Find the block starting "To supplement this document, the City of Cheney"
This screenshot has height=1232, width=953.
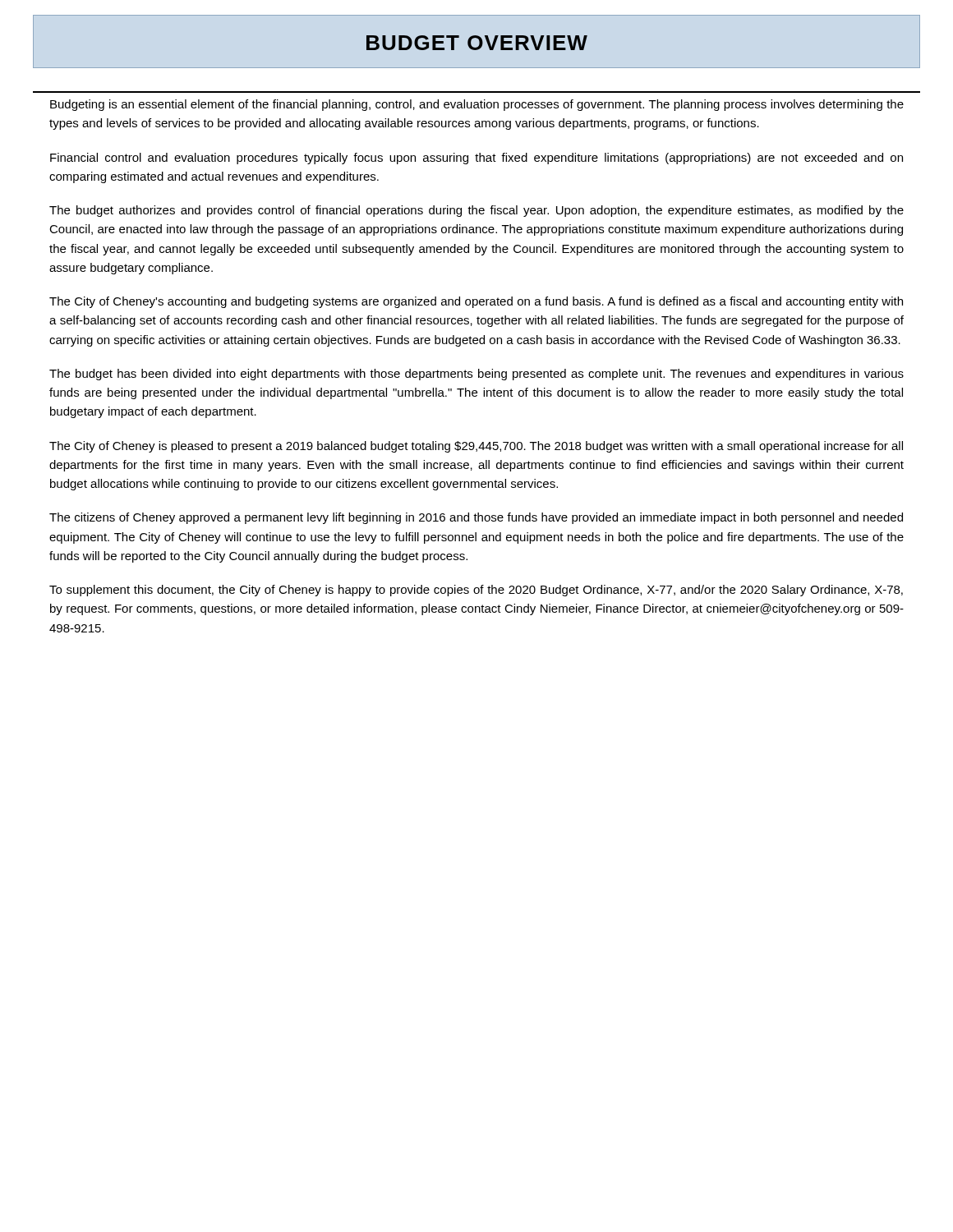click(x=476, y=608)
